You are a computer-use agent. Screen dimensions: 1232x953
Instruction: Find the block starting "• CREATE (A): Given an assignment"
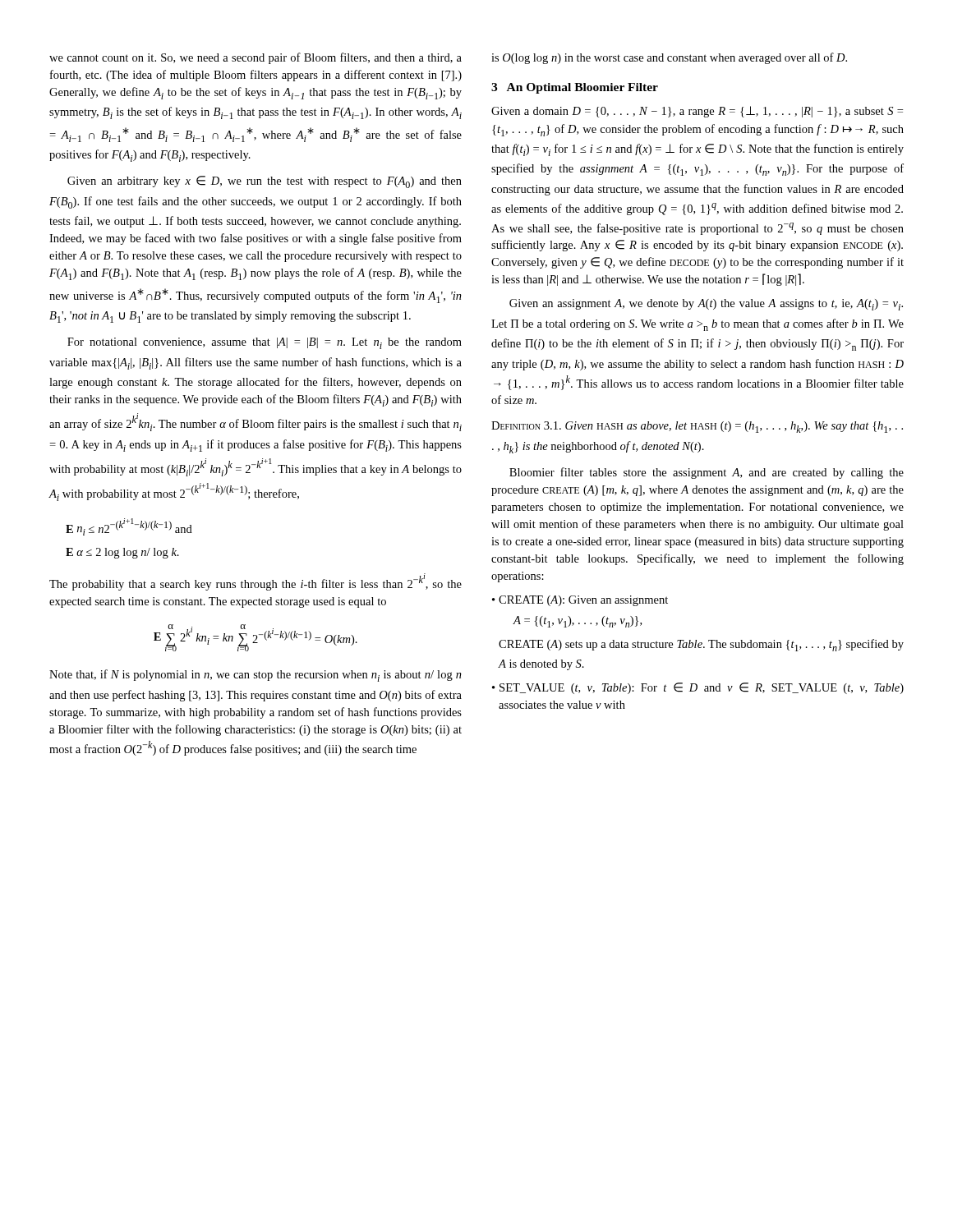[698, 632]
